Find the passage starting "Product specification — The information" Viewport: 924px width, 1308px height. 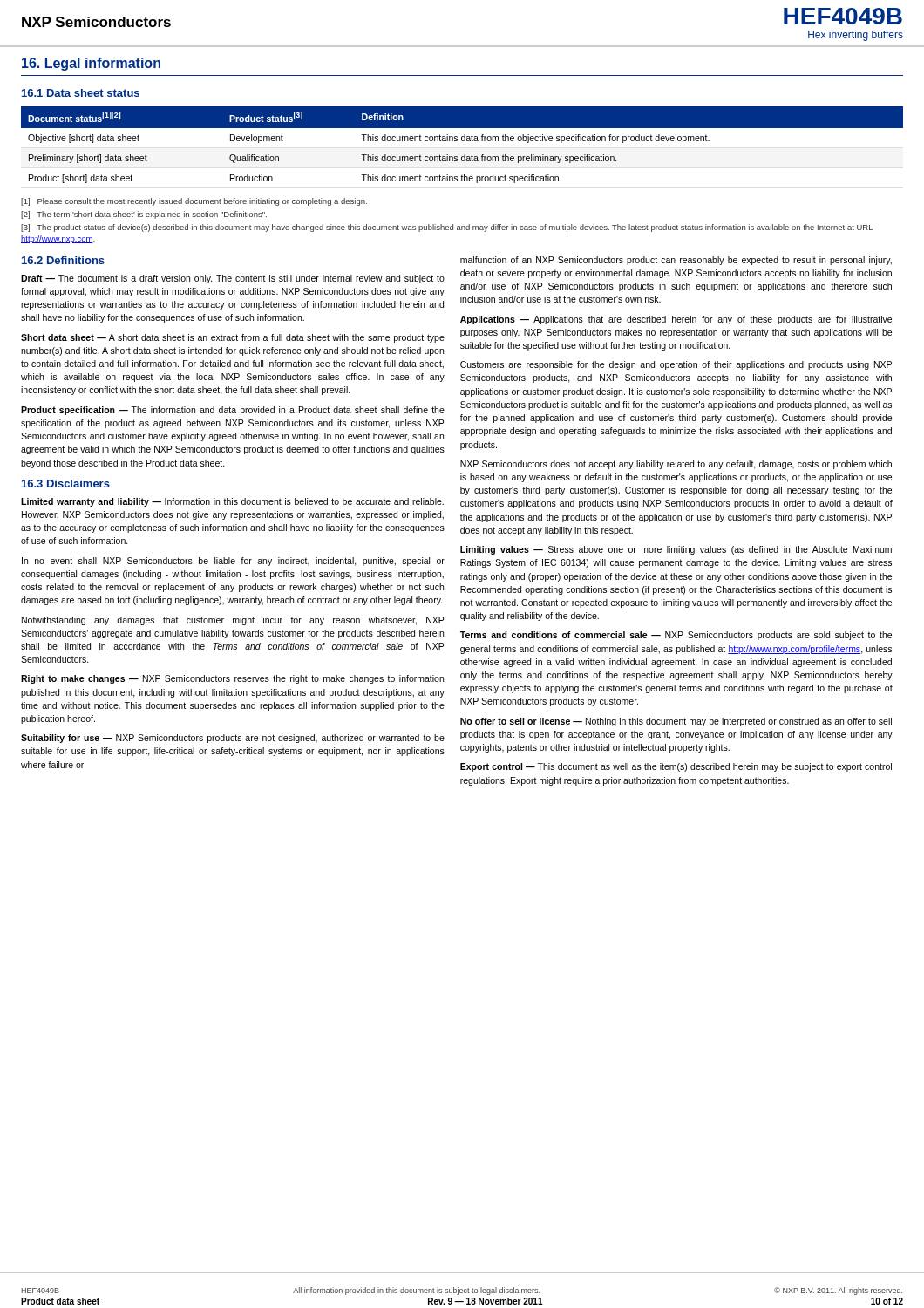(x=233, y=436)
